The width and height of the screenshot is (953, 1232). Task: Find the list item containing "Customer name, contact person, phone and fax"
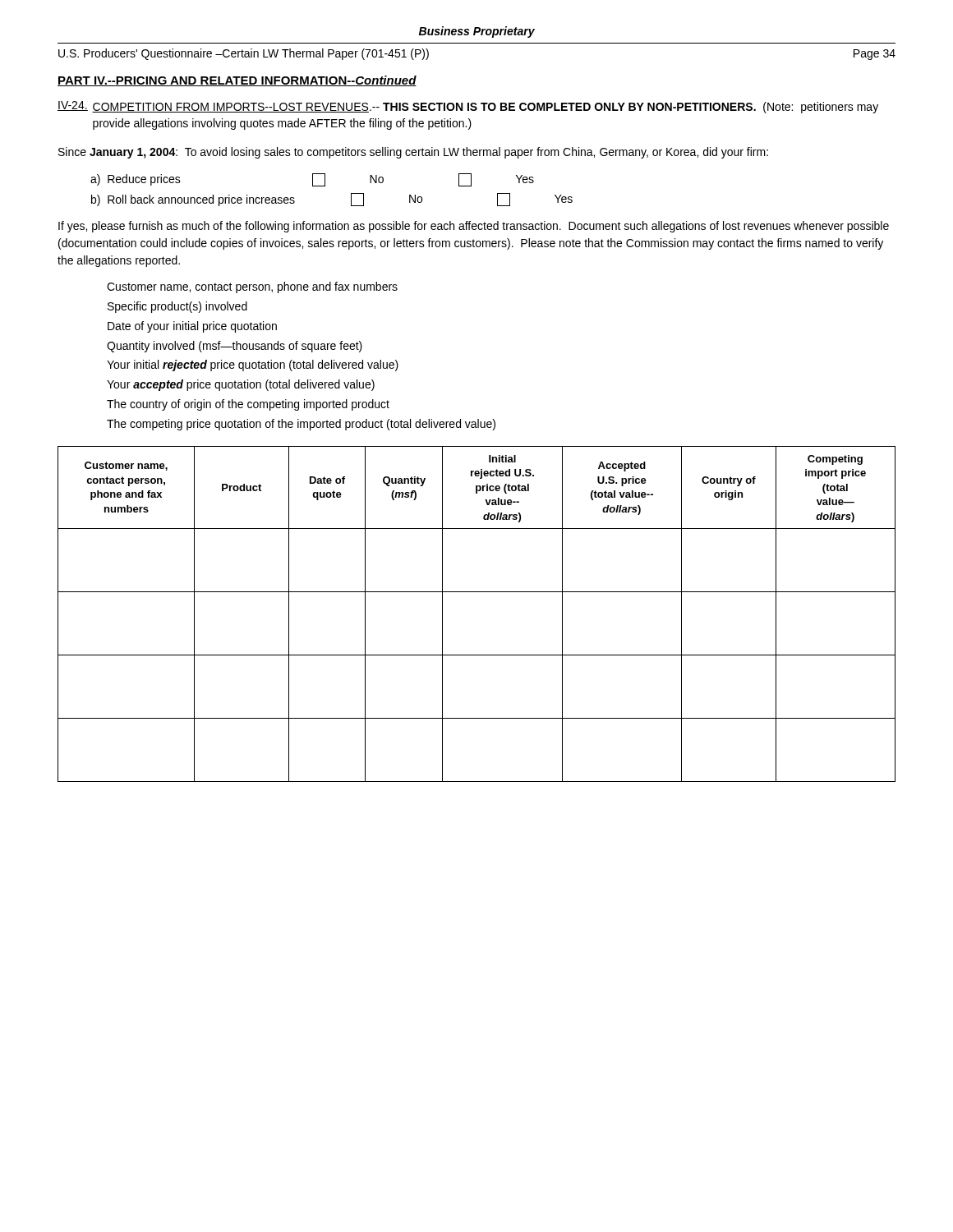pyautogui.click(x=252, y=287)
